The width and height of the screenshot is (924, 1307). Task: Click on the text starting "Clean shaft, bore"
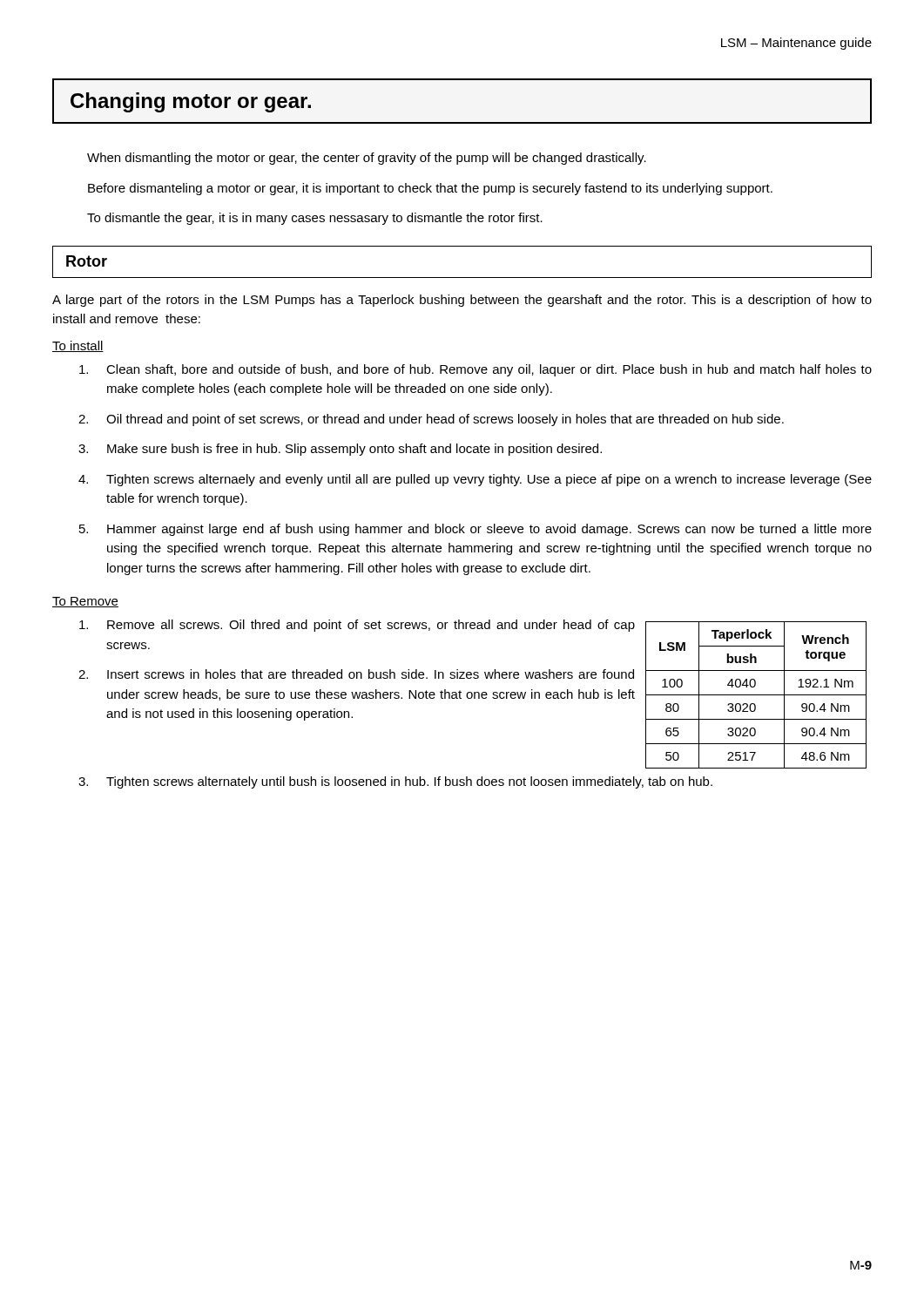[475, 379]
